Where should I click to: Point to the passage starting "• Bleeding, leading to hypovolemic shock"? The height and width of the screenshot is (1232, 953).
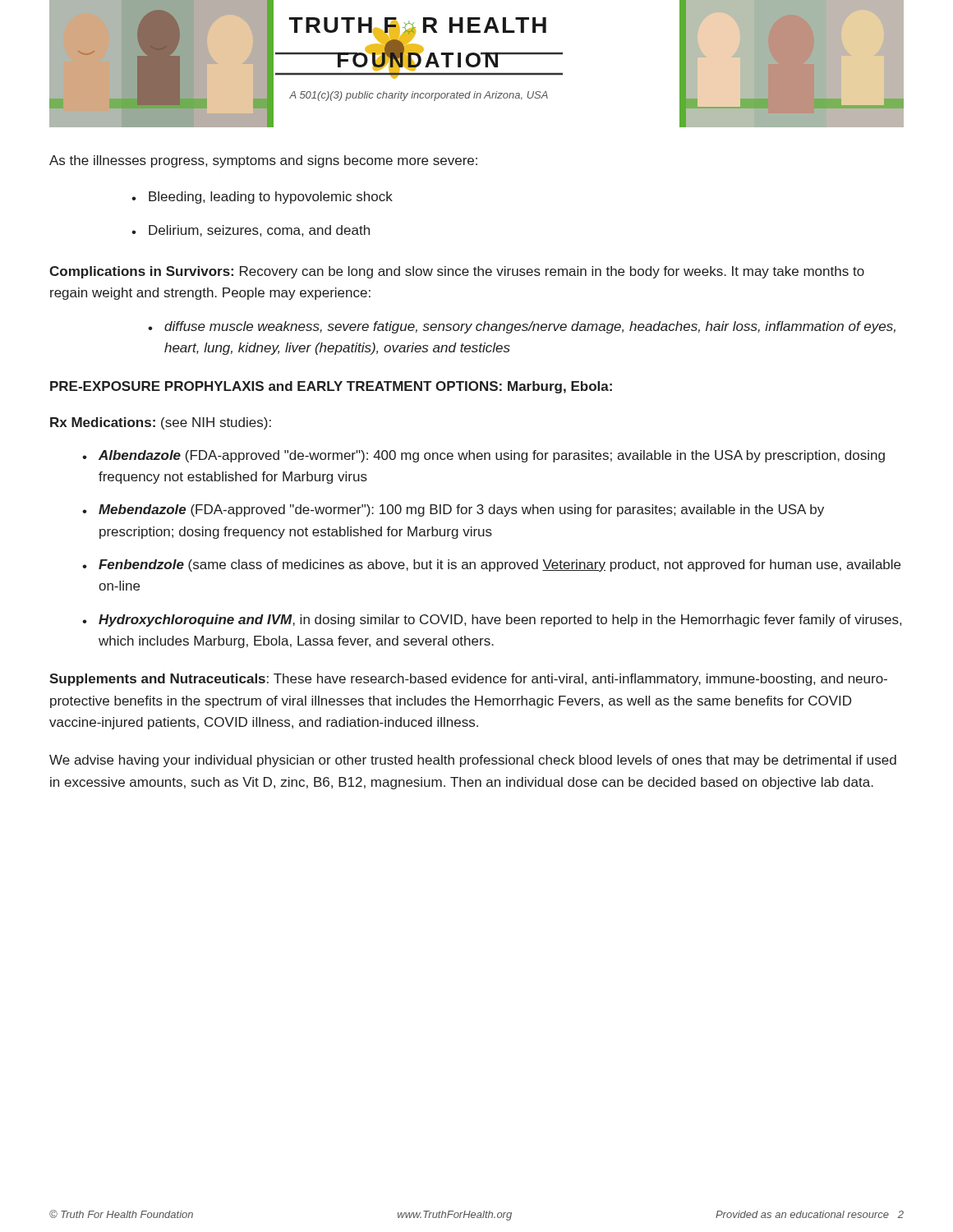pos(262,198)
